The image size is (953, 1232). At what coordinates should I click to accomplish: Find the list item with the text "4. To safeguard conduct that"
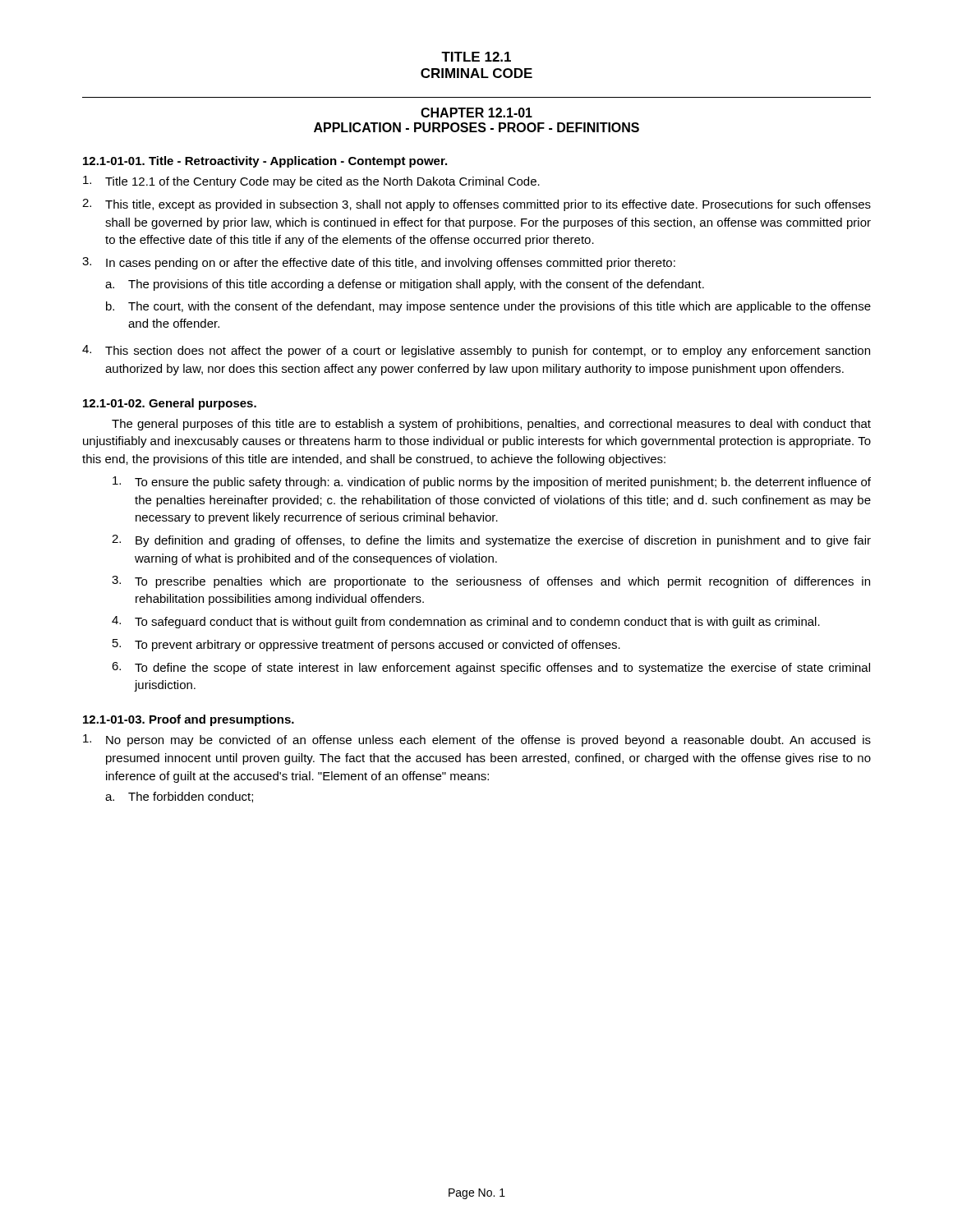[x=491, y=622]
